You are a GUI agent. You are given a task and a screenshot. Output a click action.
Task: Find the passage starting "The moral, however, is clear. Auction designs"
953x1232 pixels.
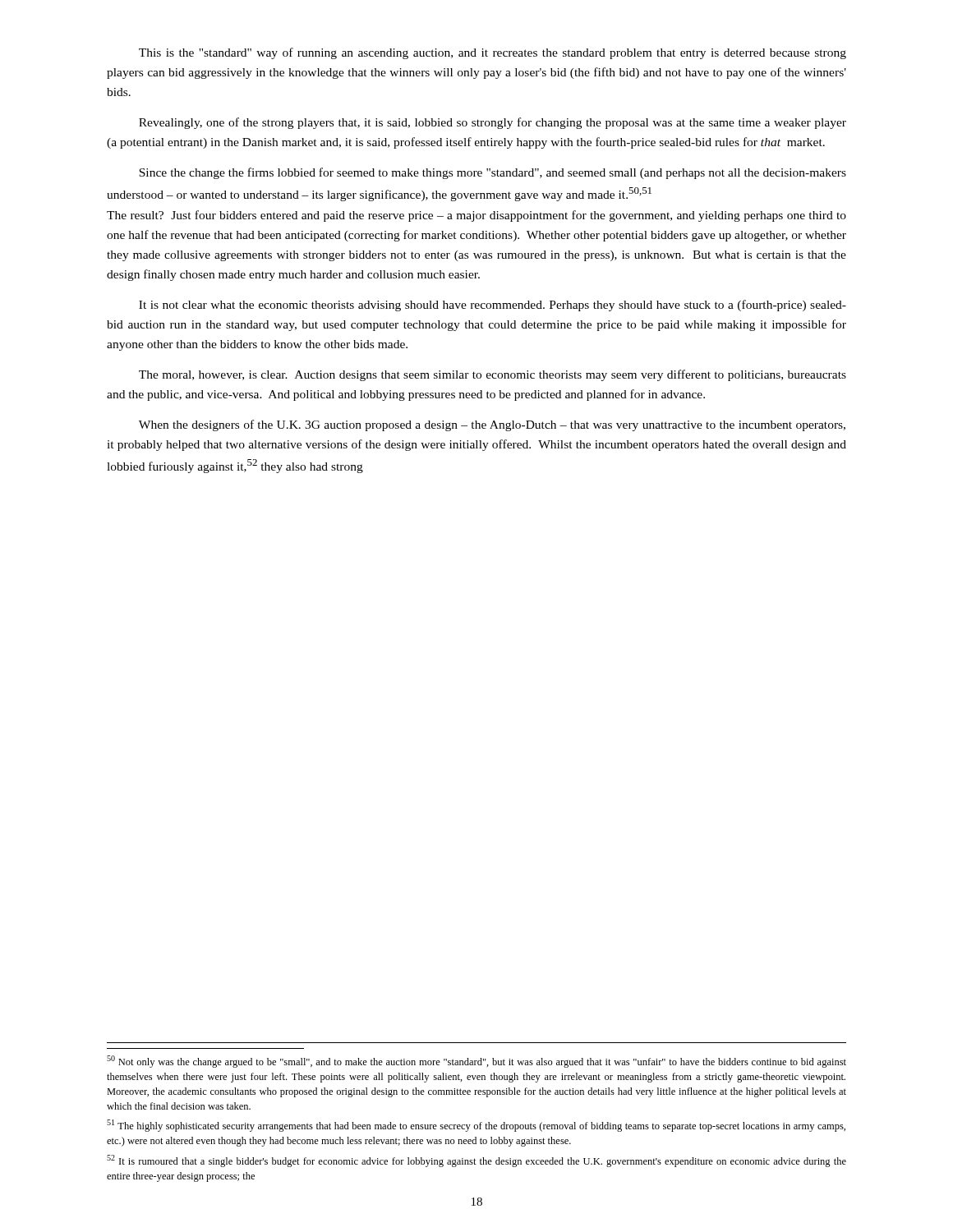(x=476, y=384)
